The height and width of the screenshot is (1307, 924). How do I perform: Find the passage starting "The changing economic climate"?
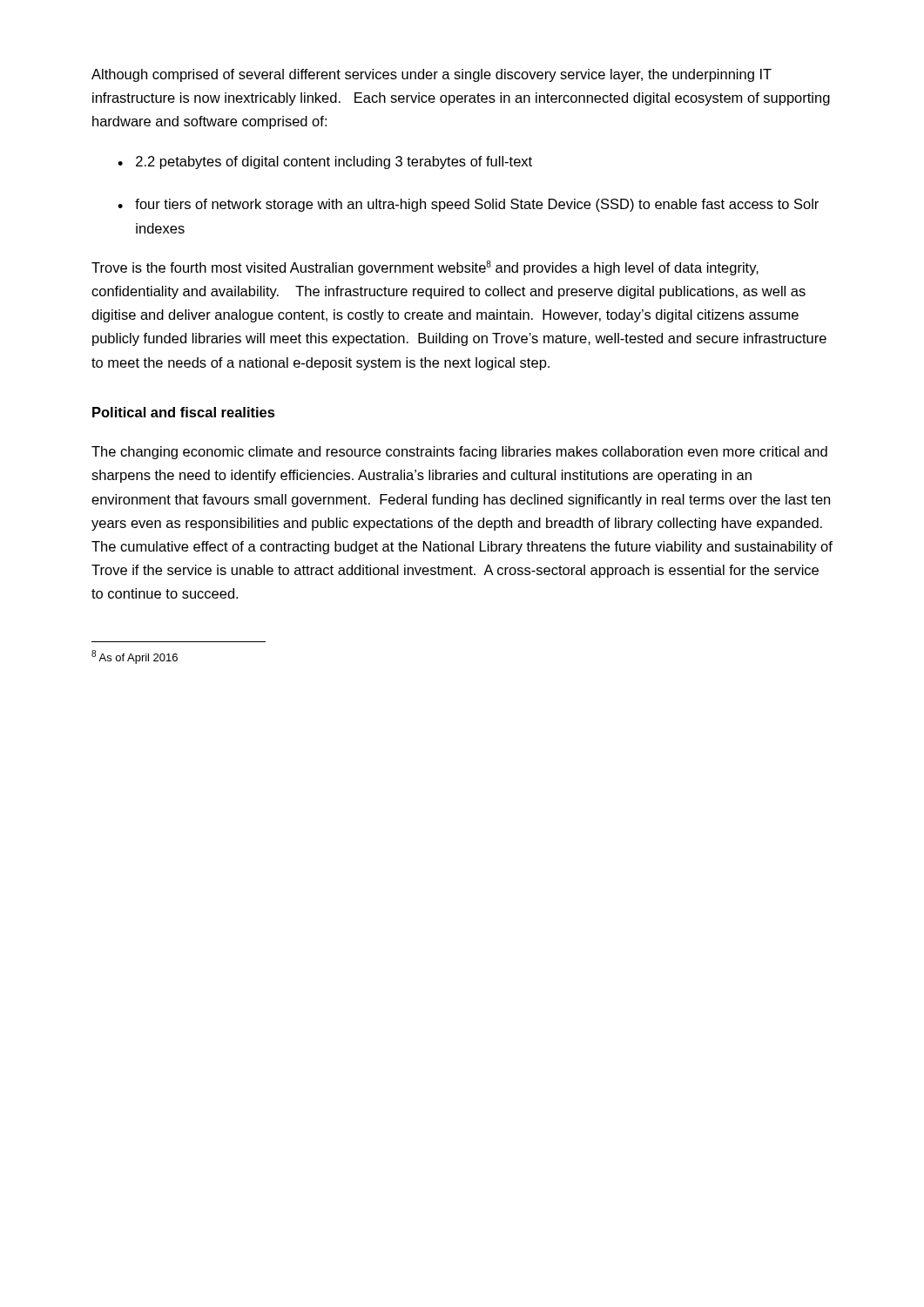(x=462, y=523)
